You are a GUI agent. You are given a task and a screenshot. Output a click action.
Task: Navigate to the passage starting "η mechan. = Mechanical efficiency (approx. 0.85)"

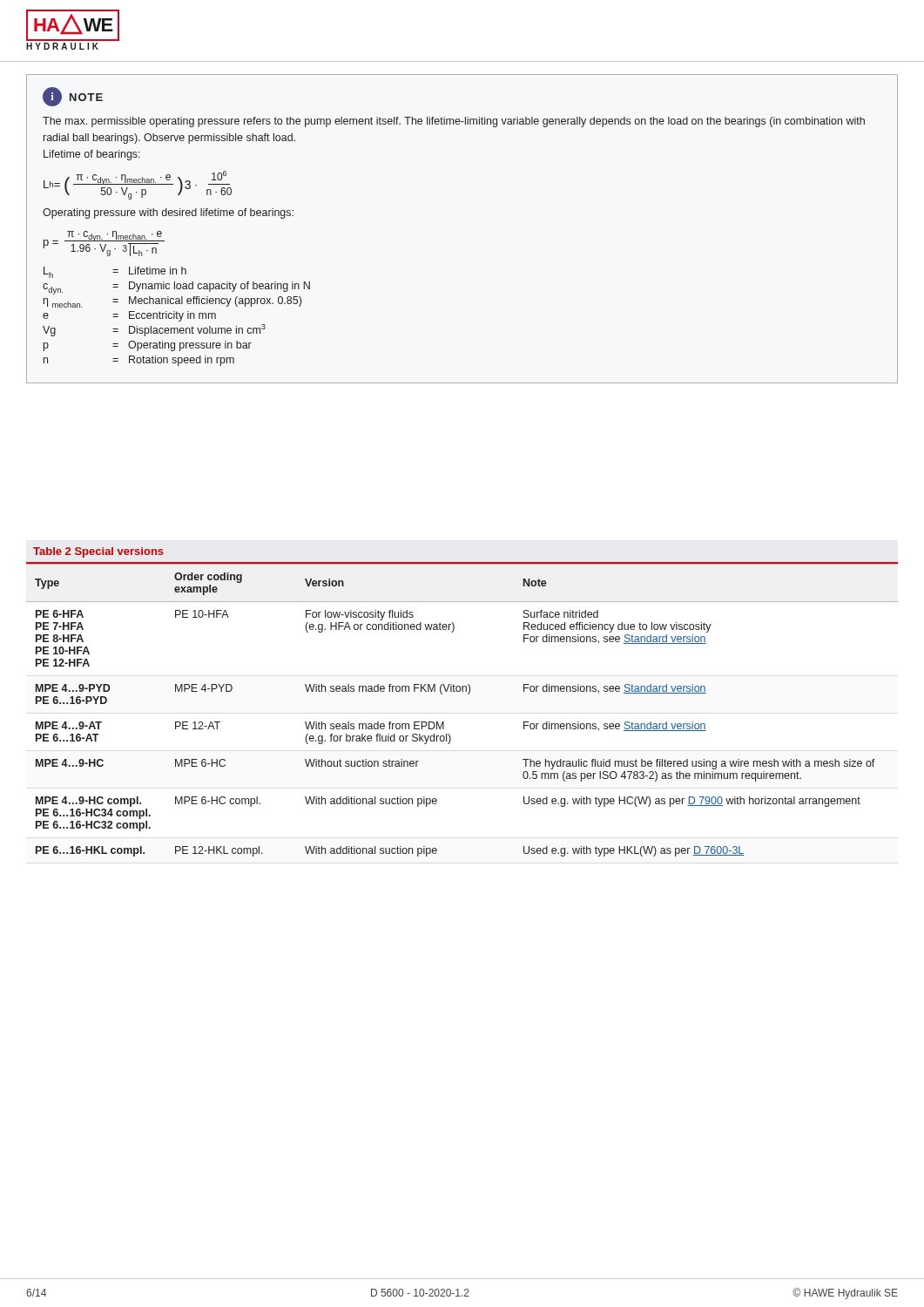172,301
